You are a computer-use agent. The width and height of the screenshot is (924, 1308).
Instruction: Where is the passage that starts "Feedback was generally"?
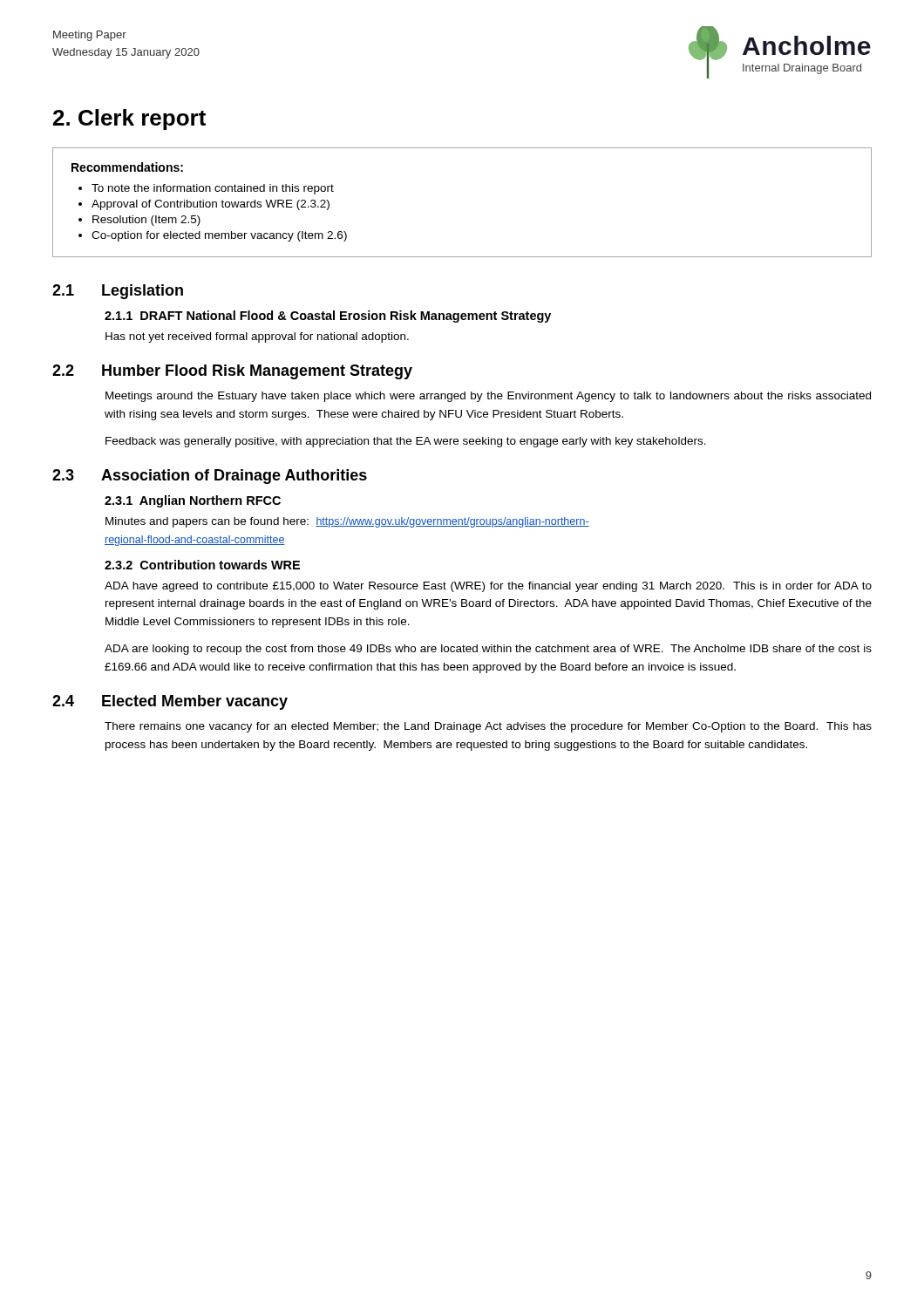click(x=405, y=441)
